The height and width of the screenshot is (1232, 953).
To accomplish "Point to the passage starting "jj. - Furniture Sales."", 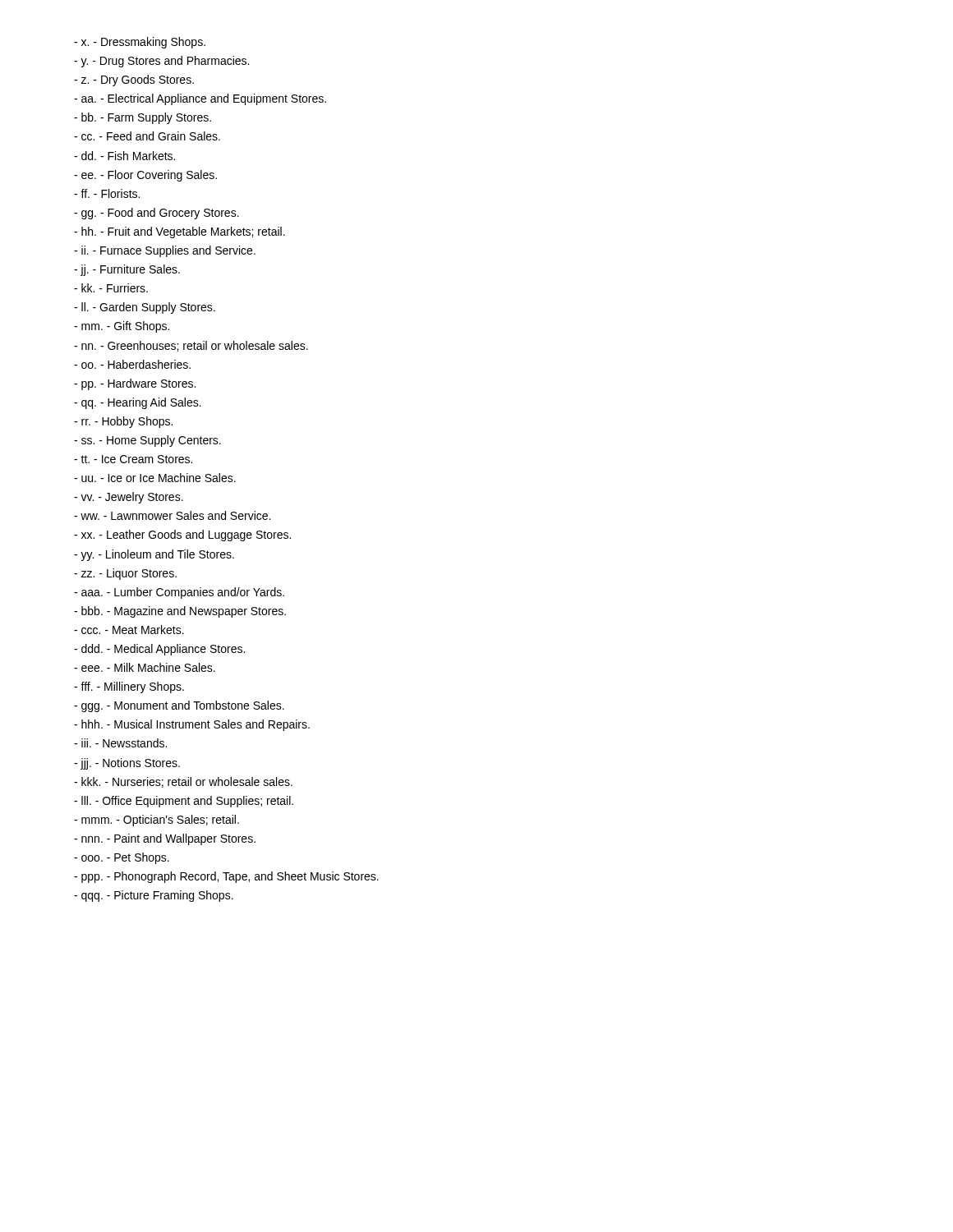I will point(127,270).
